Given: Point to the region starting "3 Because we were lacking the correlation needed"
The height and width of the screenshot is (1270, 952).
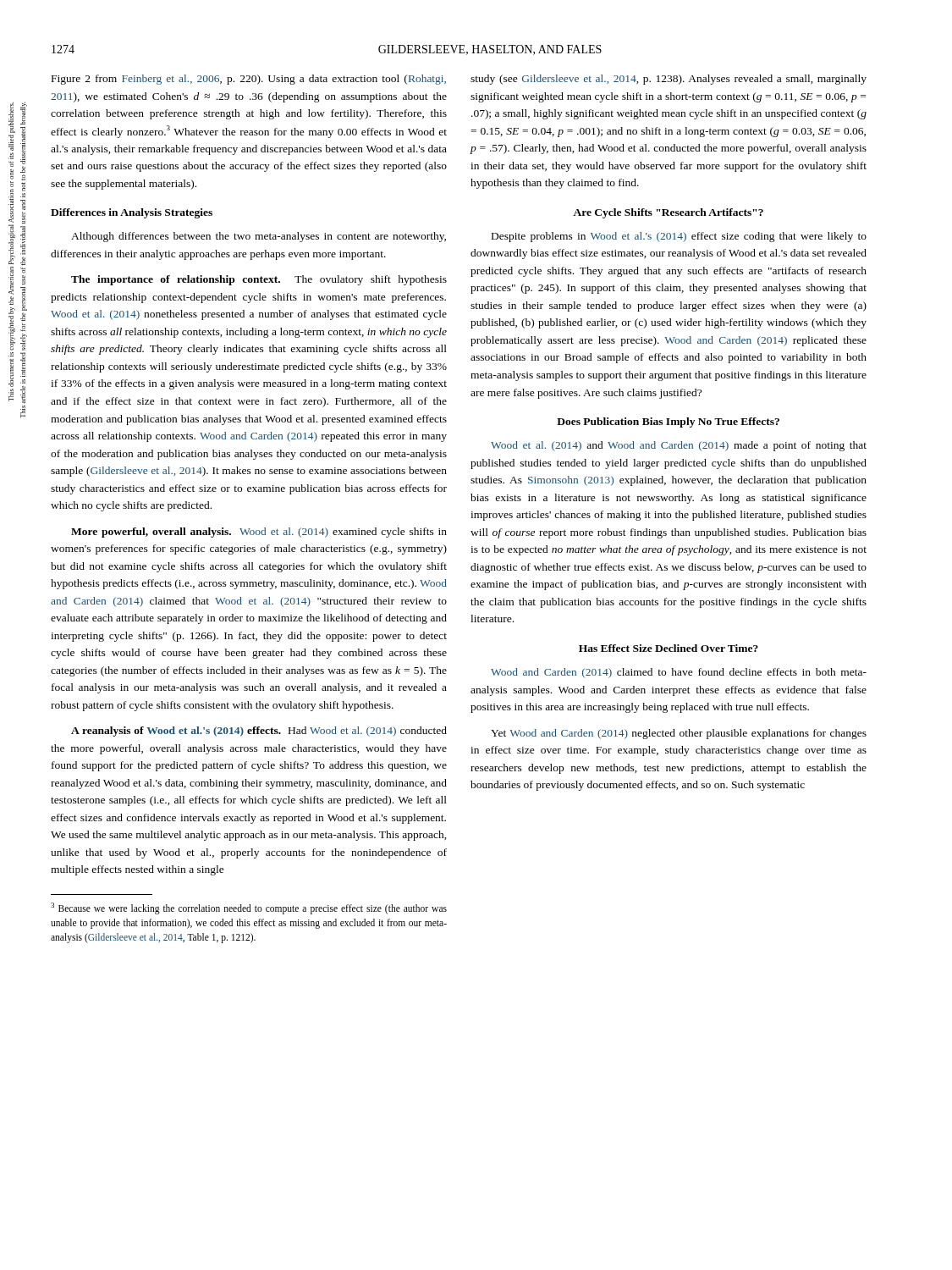Looking at the screenshot, I should coord(249,922).
